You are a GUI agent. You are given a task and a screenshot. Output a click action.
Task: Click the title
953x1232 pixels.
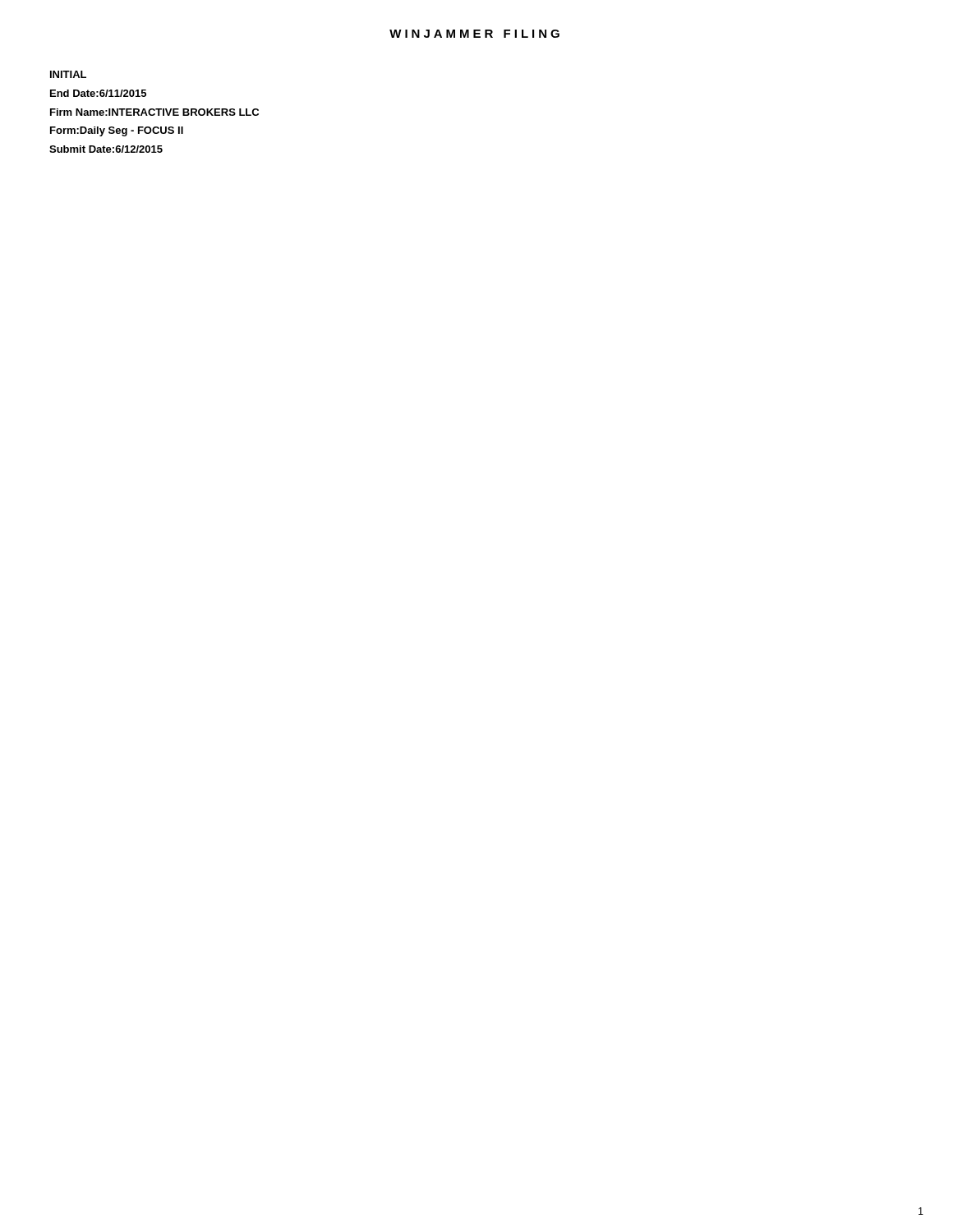tap(476, 33)
